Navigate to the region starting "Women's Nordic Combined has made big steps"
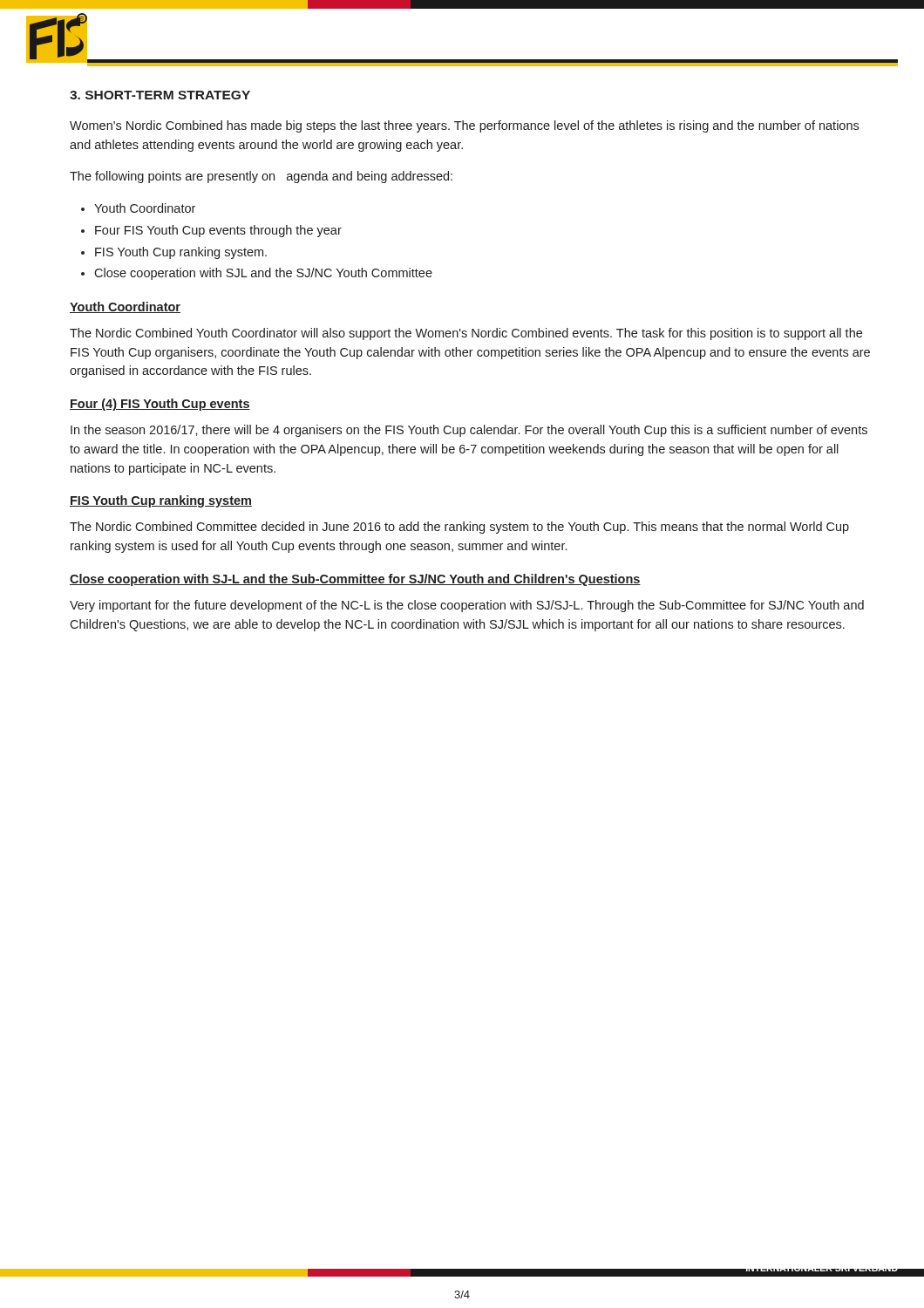924x1308 pixels. [465, 135]
